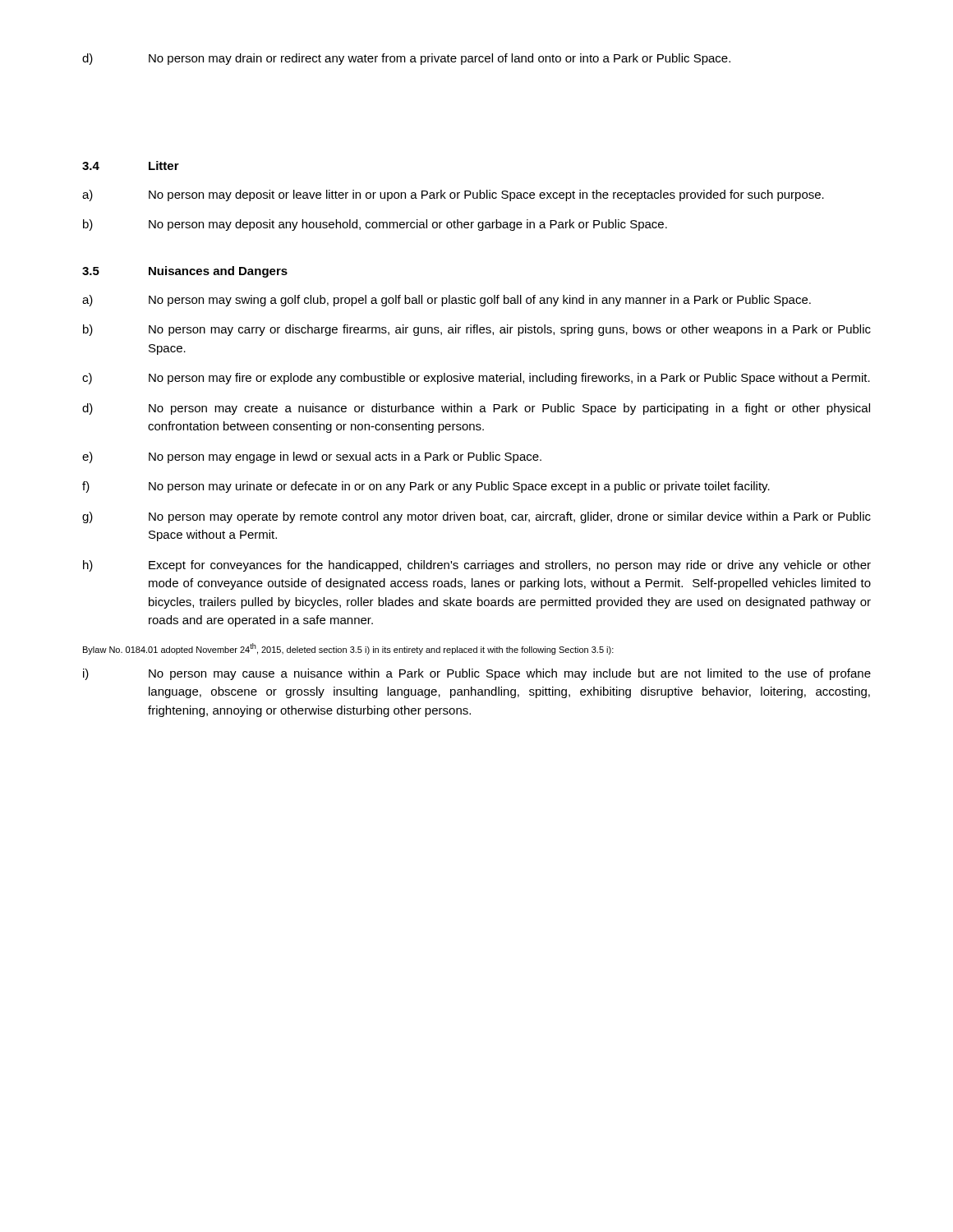Select the list item containing "a) No person may swing"
This screenshot has width=953, height=1232.
click(476, 300)
